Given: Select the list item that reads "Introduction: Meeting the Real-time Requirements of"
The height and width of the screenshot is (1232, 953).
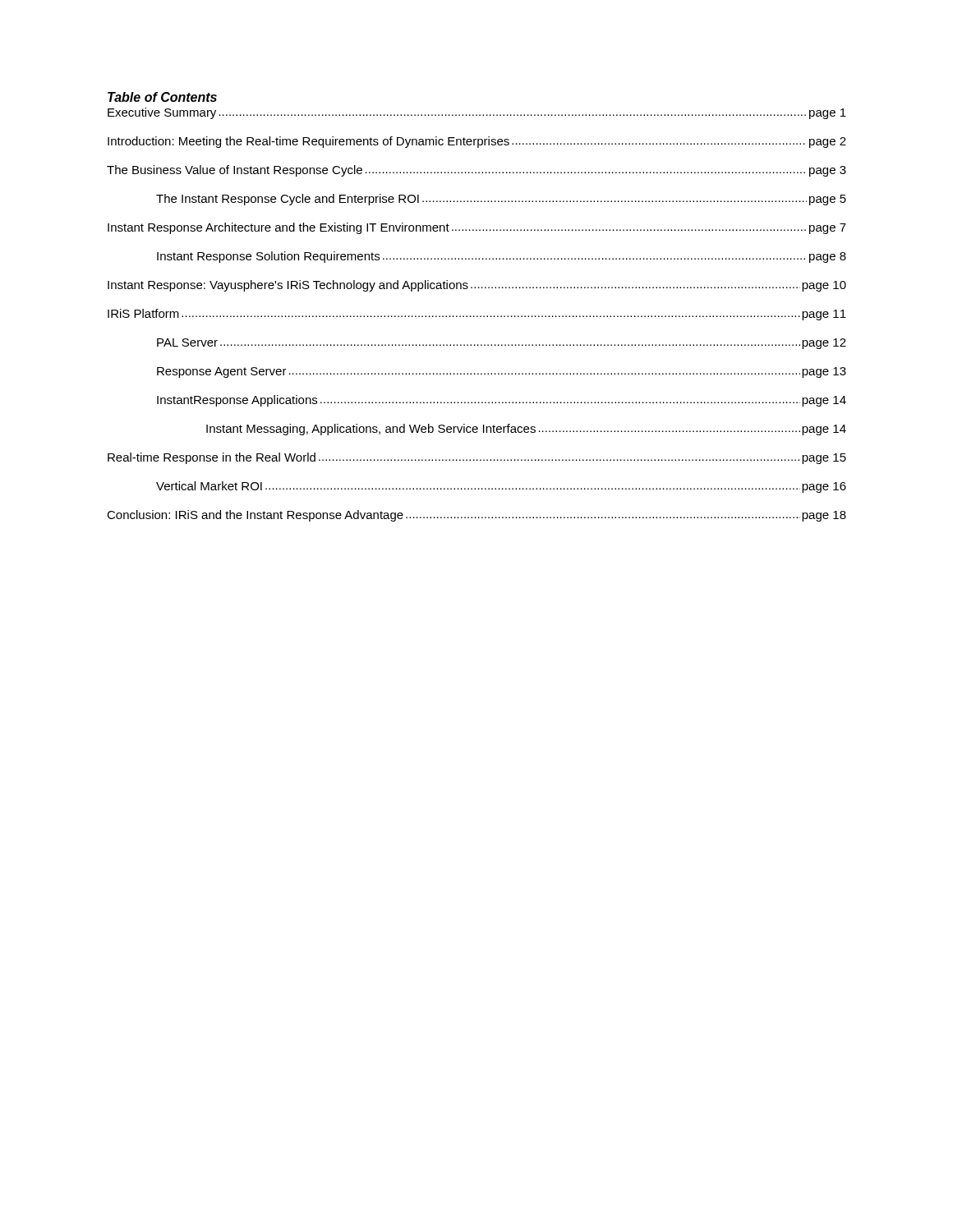Looking at the screenshot, I should coord(476,141).
